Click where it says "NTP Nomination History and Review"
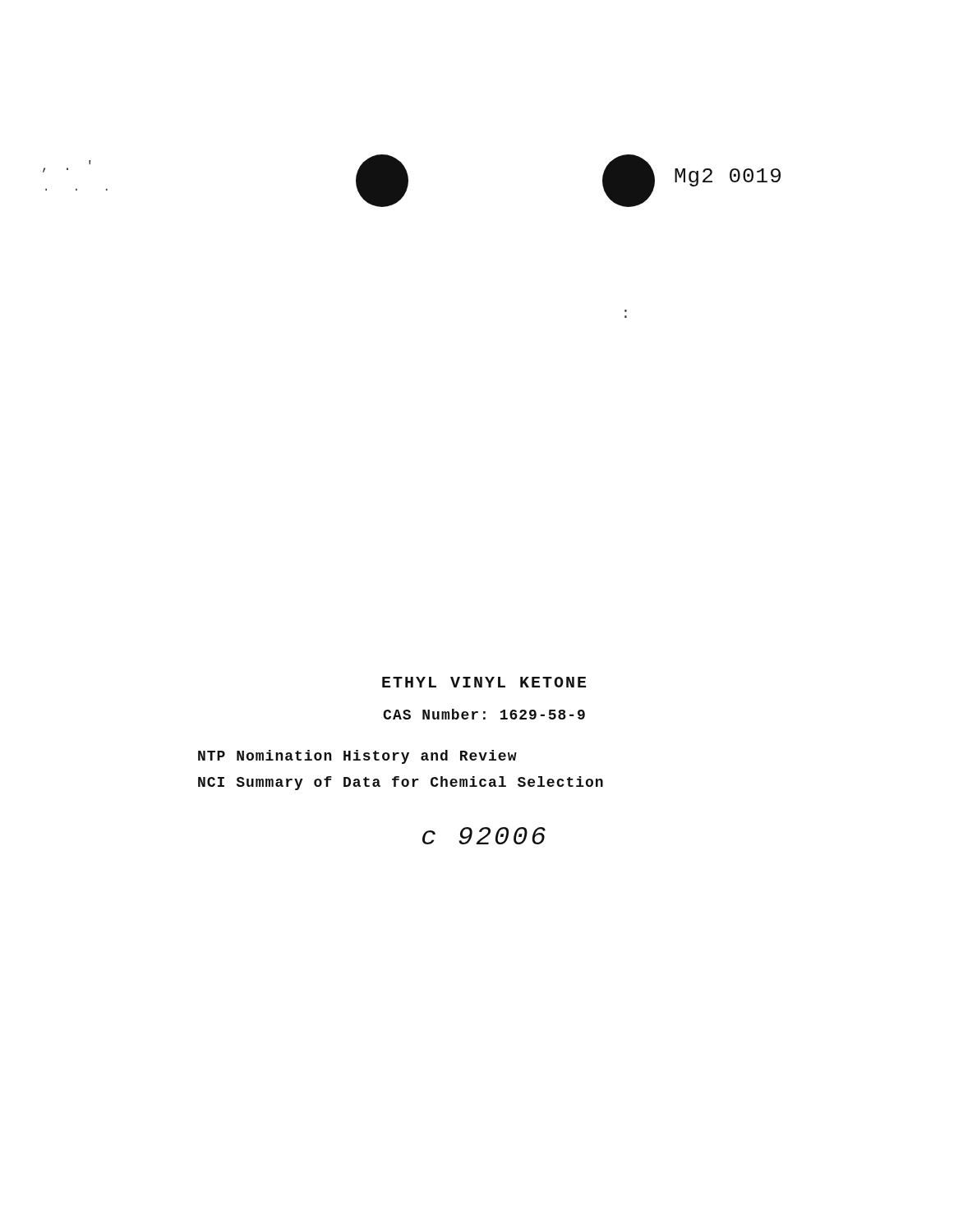 pos(357,756)
